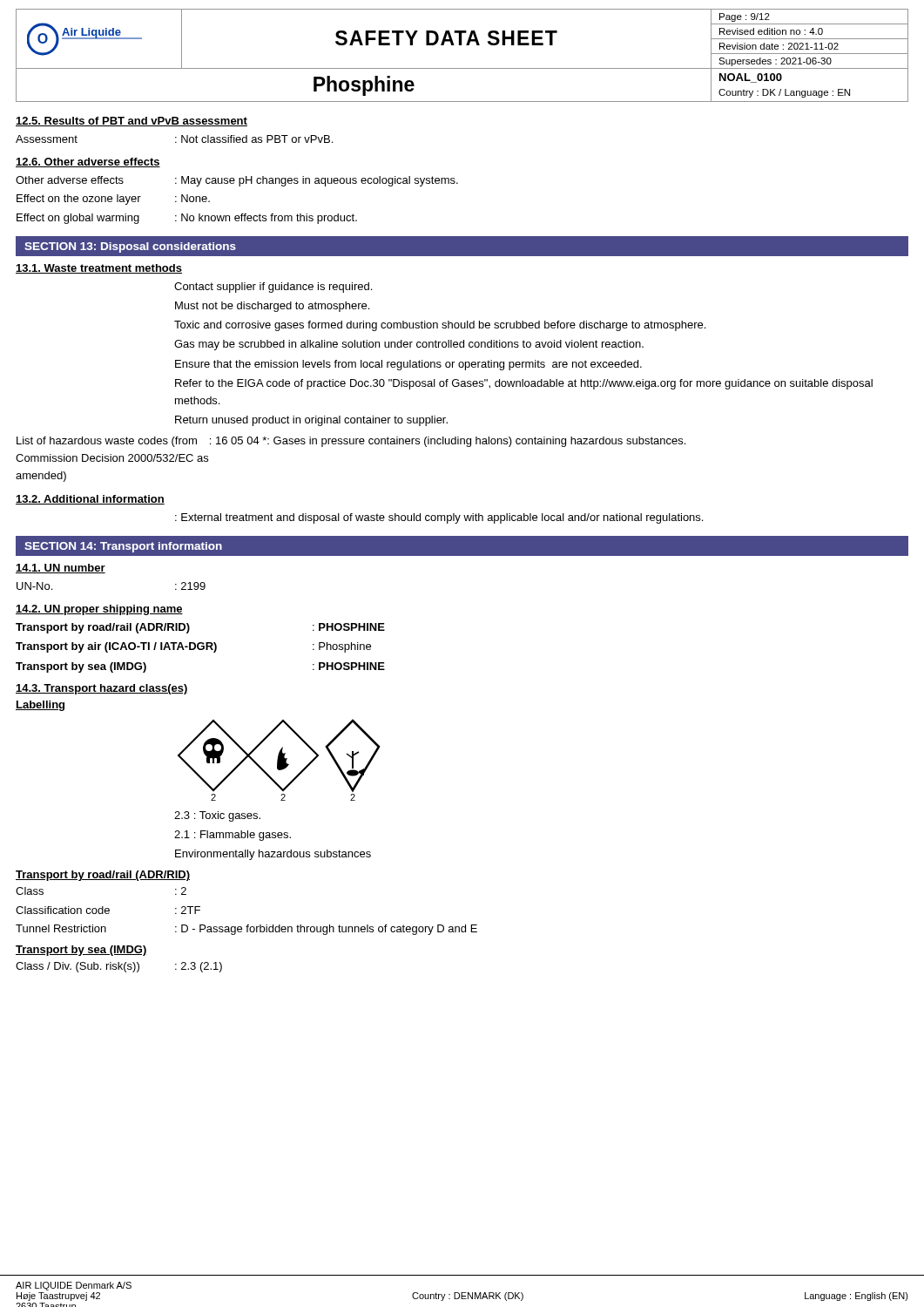The width and height of the screenshot is (924, 1307).
Task: Locate the element starting "2.3 : Toxic gases."
Action: coord(218,815)
